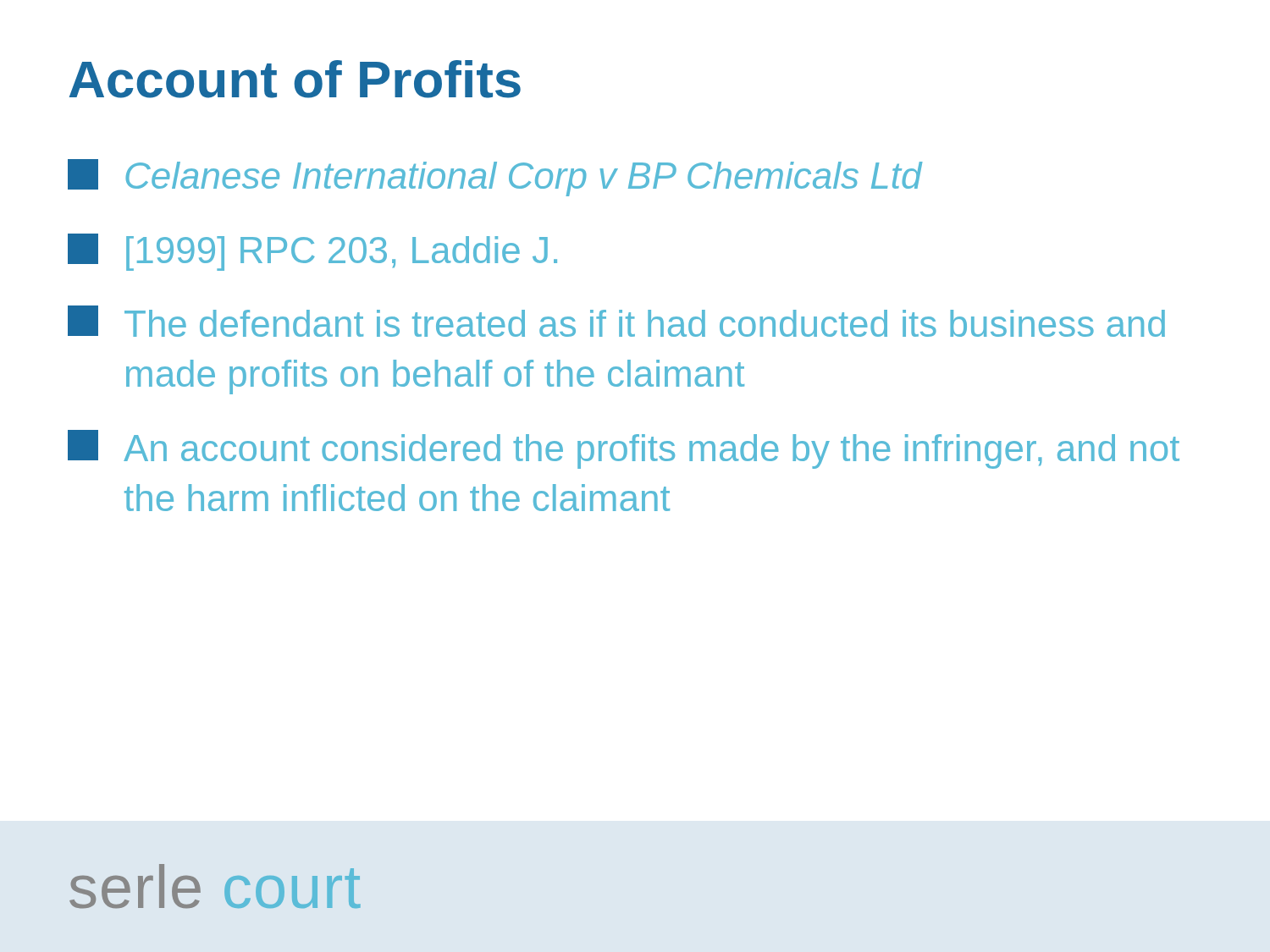Locate the list item with the text "The defendant is treated as if"
Image resolution: width=1270 pixels, height=952 pixels.
[635, 349]
